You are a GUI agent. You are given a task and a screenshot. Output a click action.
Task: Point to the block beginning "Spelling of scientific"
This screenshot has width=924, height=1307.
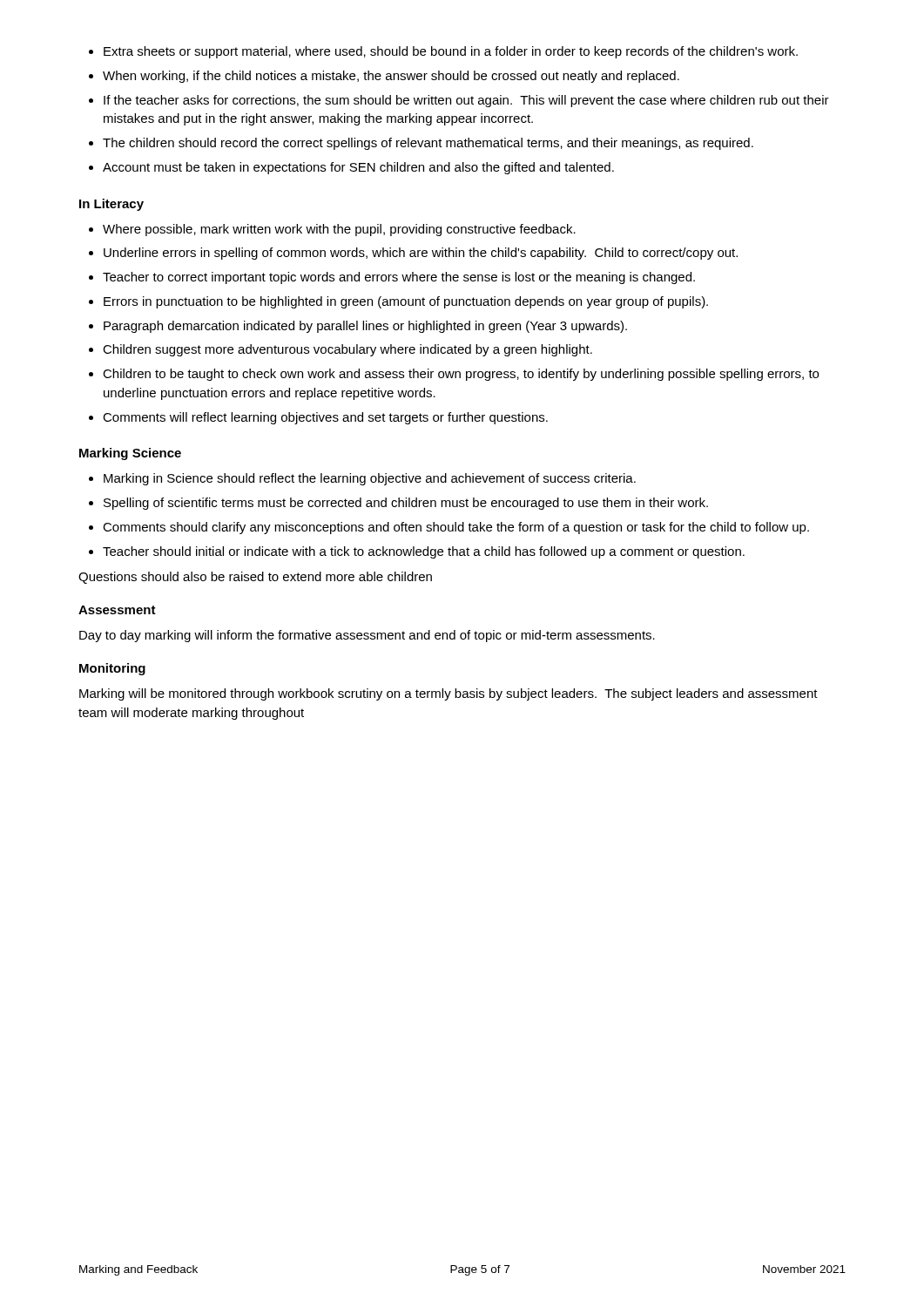tap(474, 503)
